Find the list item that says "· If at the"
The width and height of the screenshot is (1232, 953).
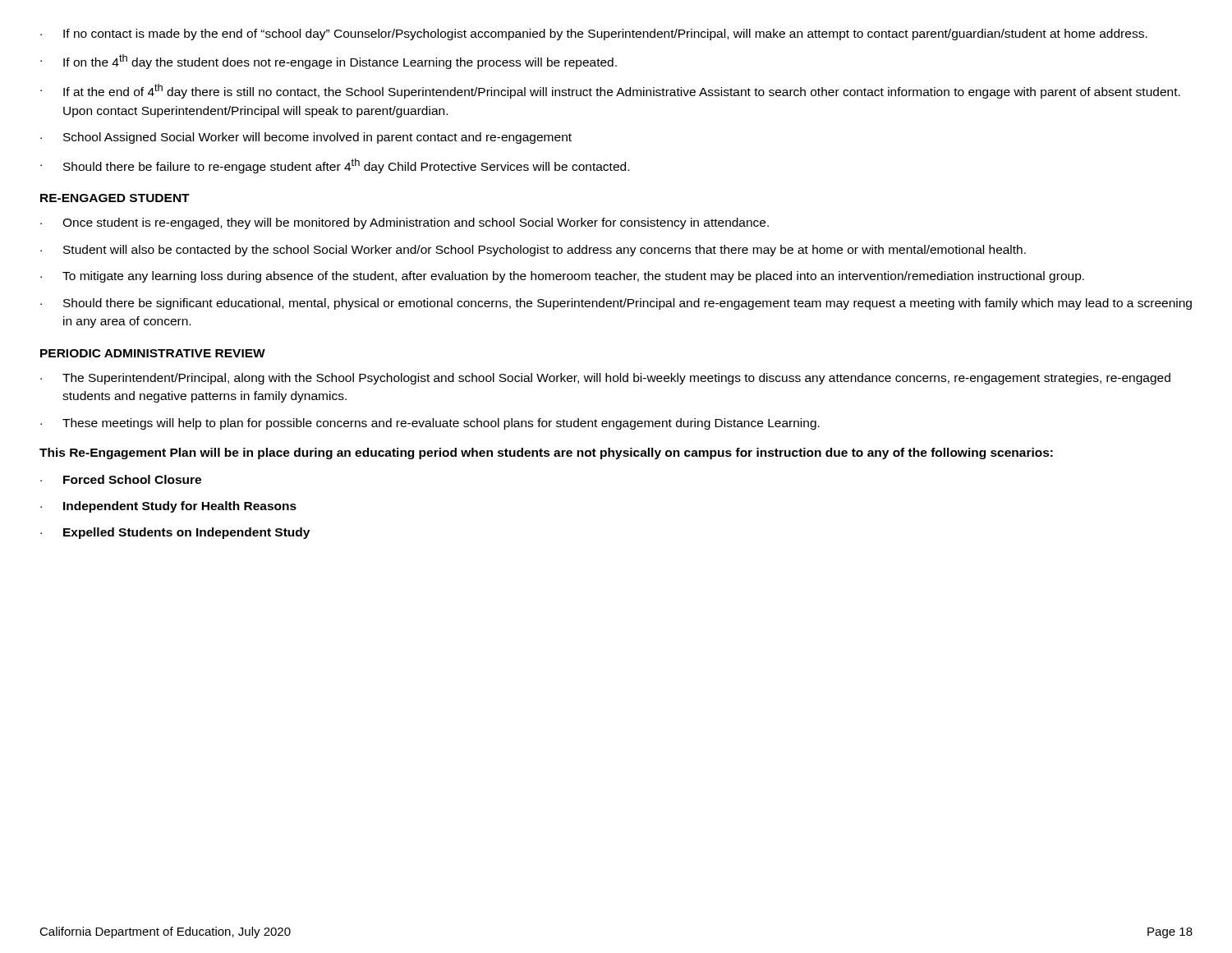616,100
